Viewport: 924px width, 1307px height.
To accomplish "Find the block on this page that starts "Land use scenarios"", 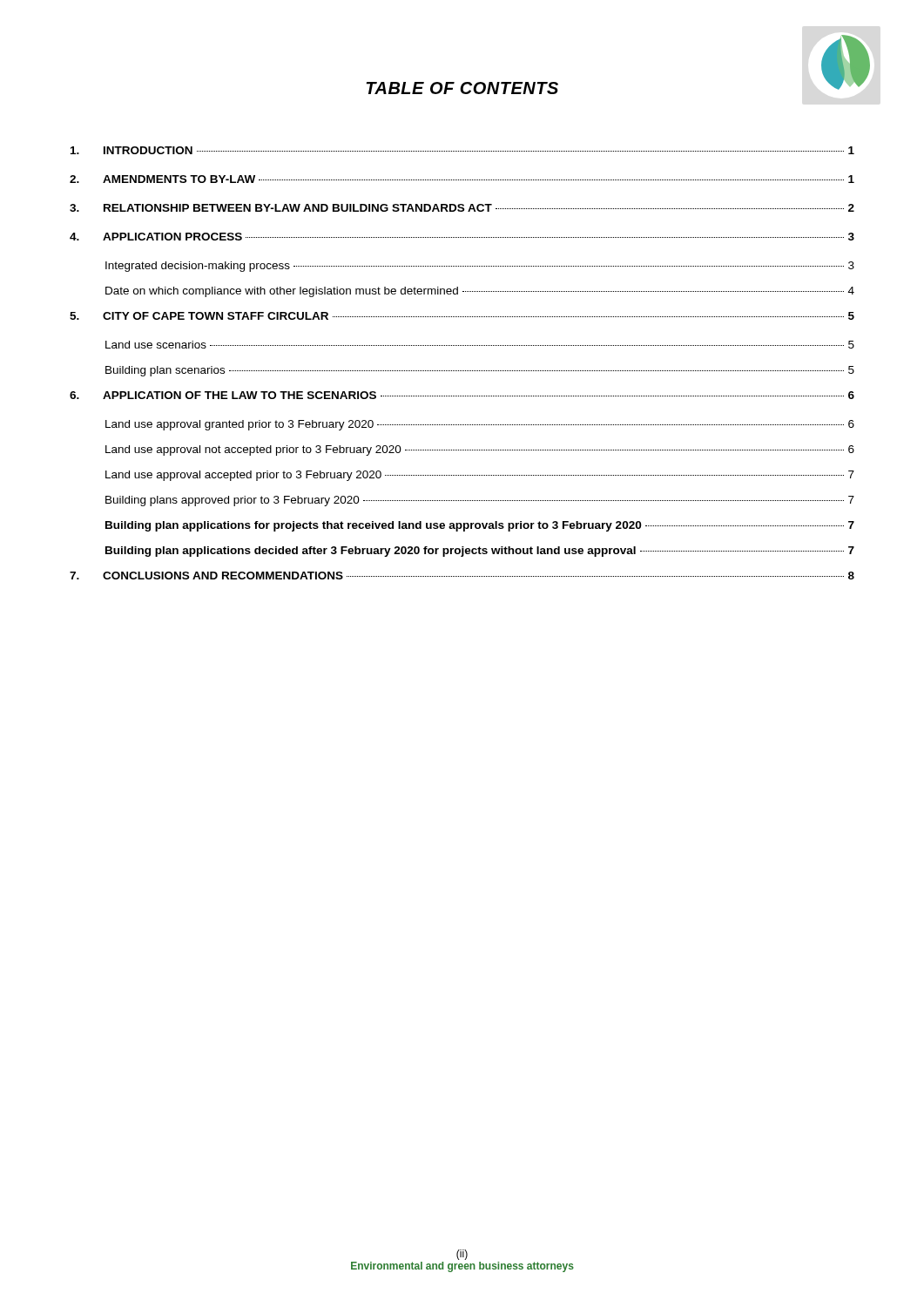I will pyautogui.click(x=479, y=345).
